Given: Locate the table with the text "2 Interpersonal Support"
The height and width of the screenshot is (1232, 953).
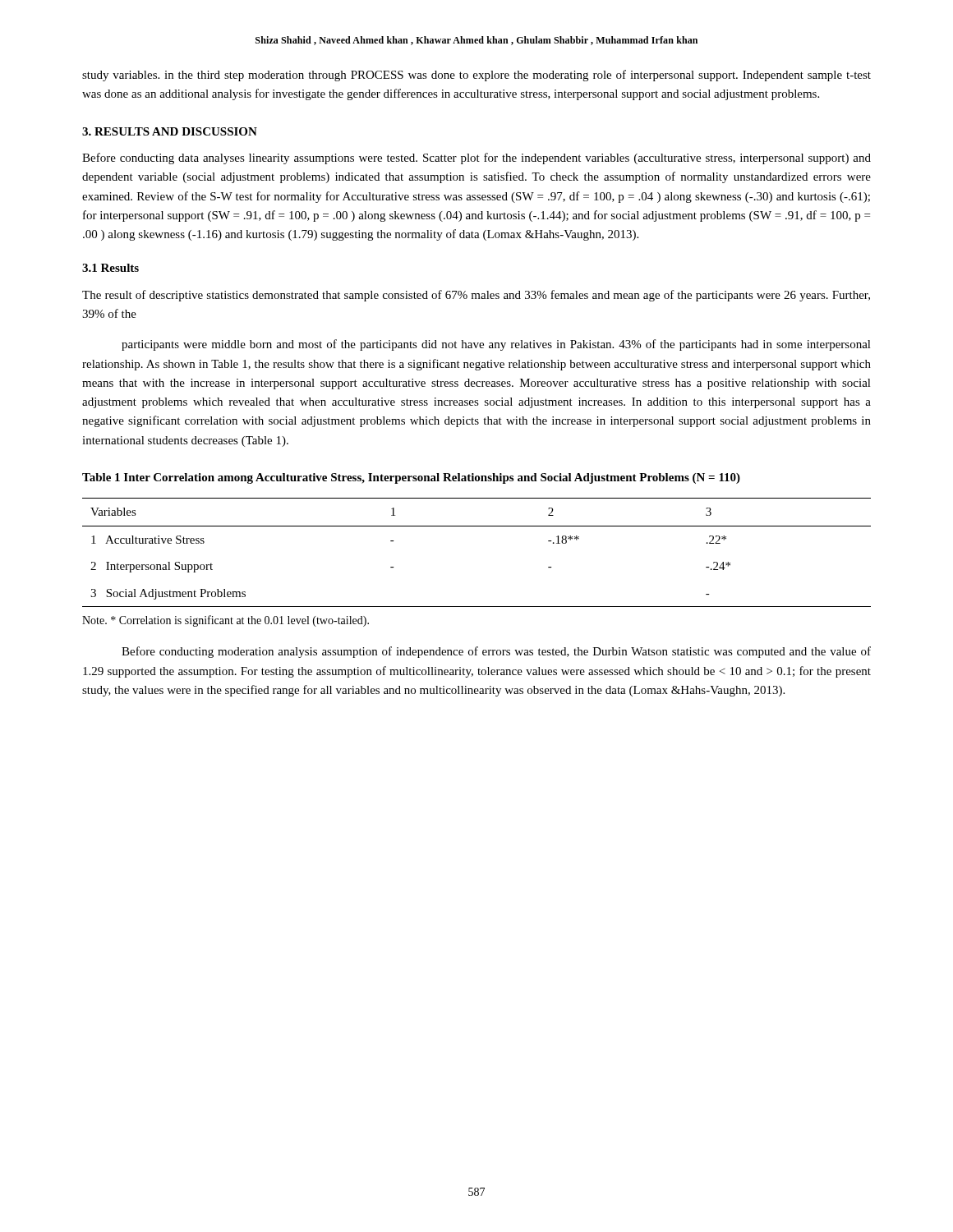Looking at the screenshot, I should 476,553.
